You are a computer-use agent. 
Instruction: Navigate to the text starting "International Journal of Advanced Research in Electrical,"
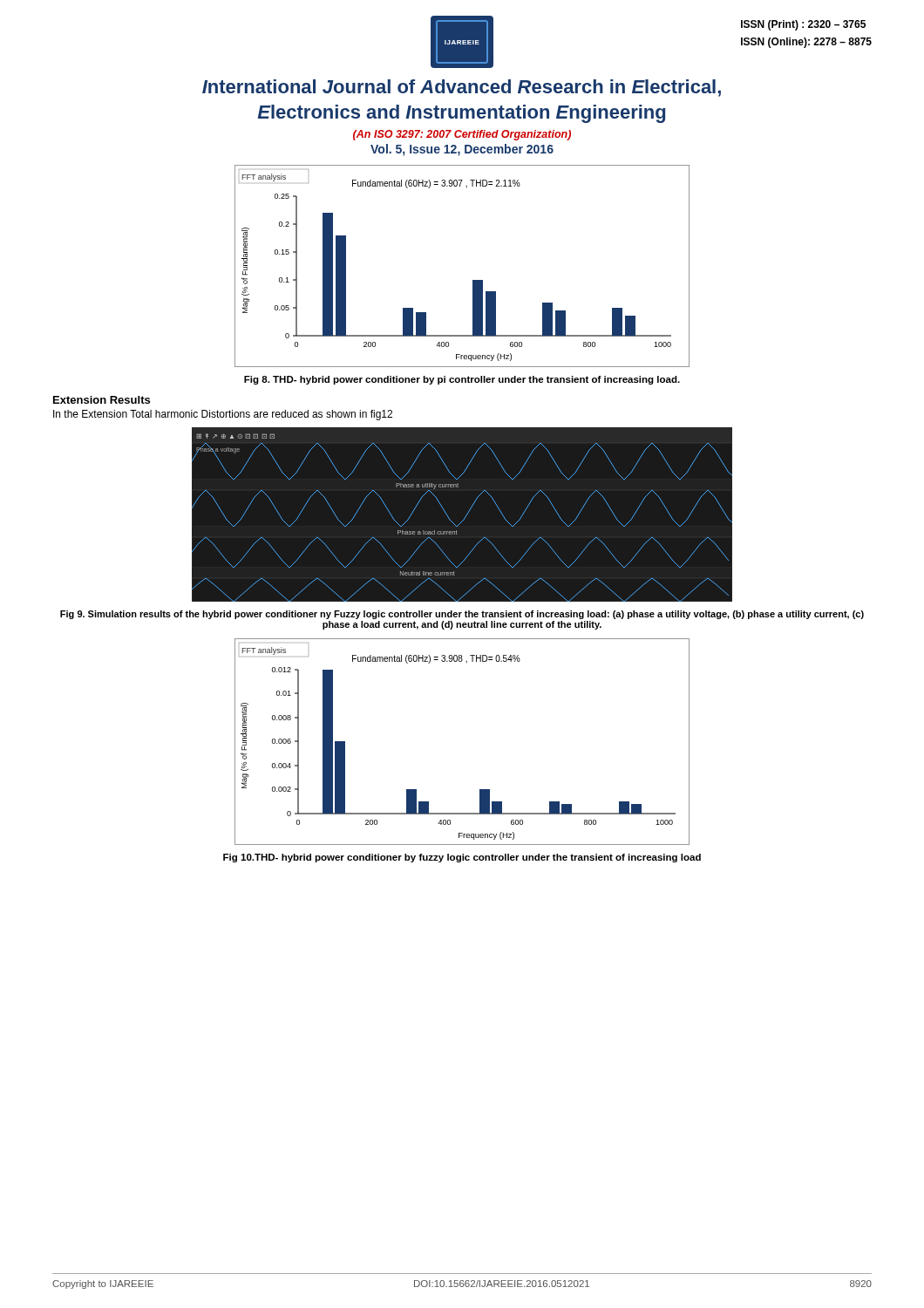point(462,99)
